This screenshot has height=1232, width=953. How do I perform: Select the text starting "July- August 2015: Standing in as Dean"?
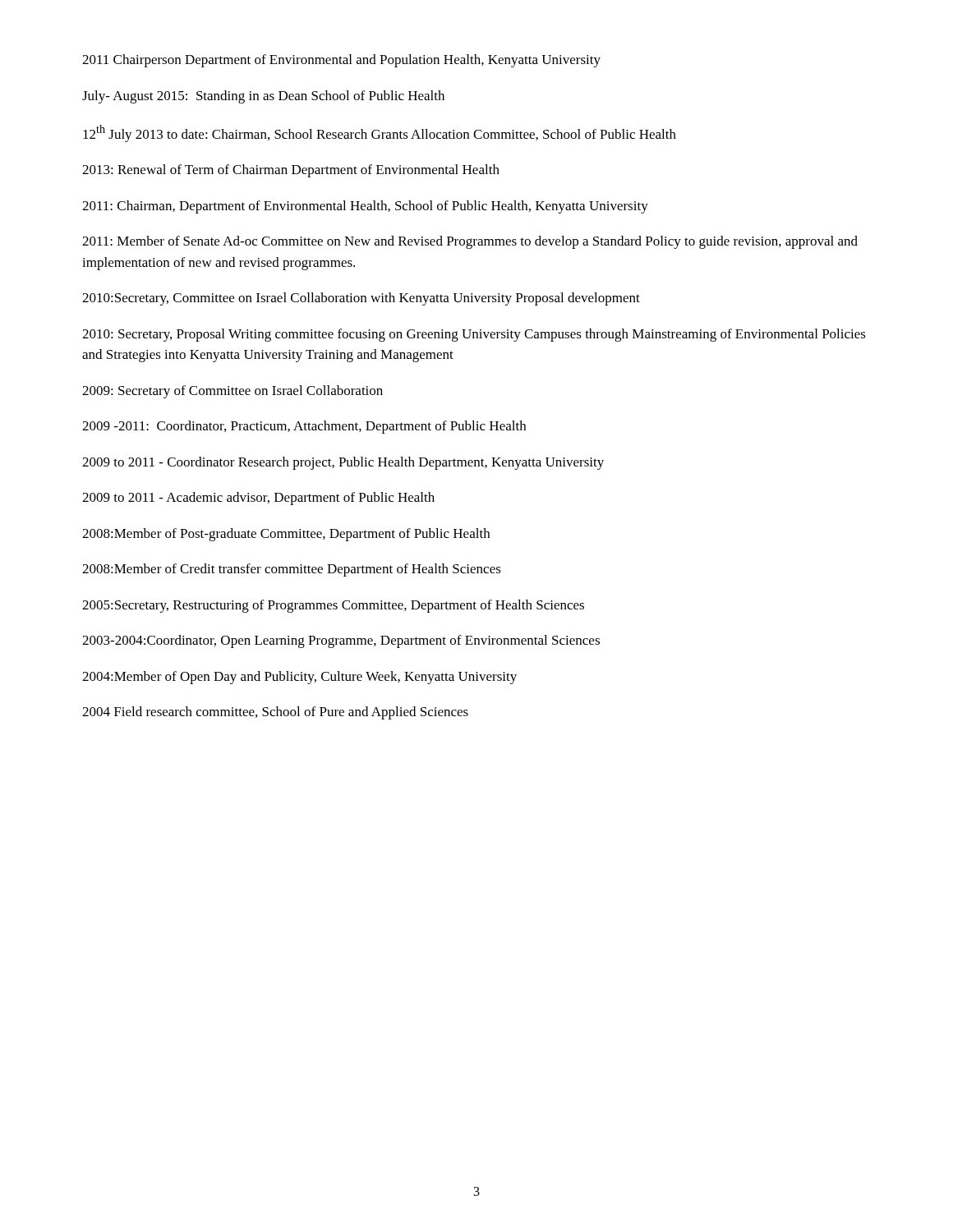[x=264, y=95]
